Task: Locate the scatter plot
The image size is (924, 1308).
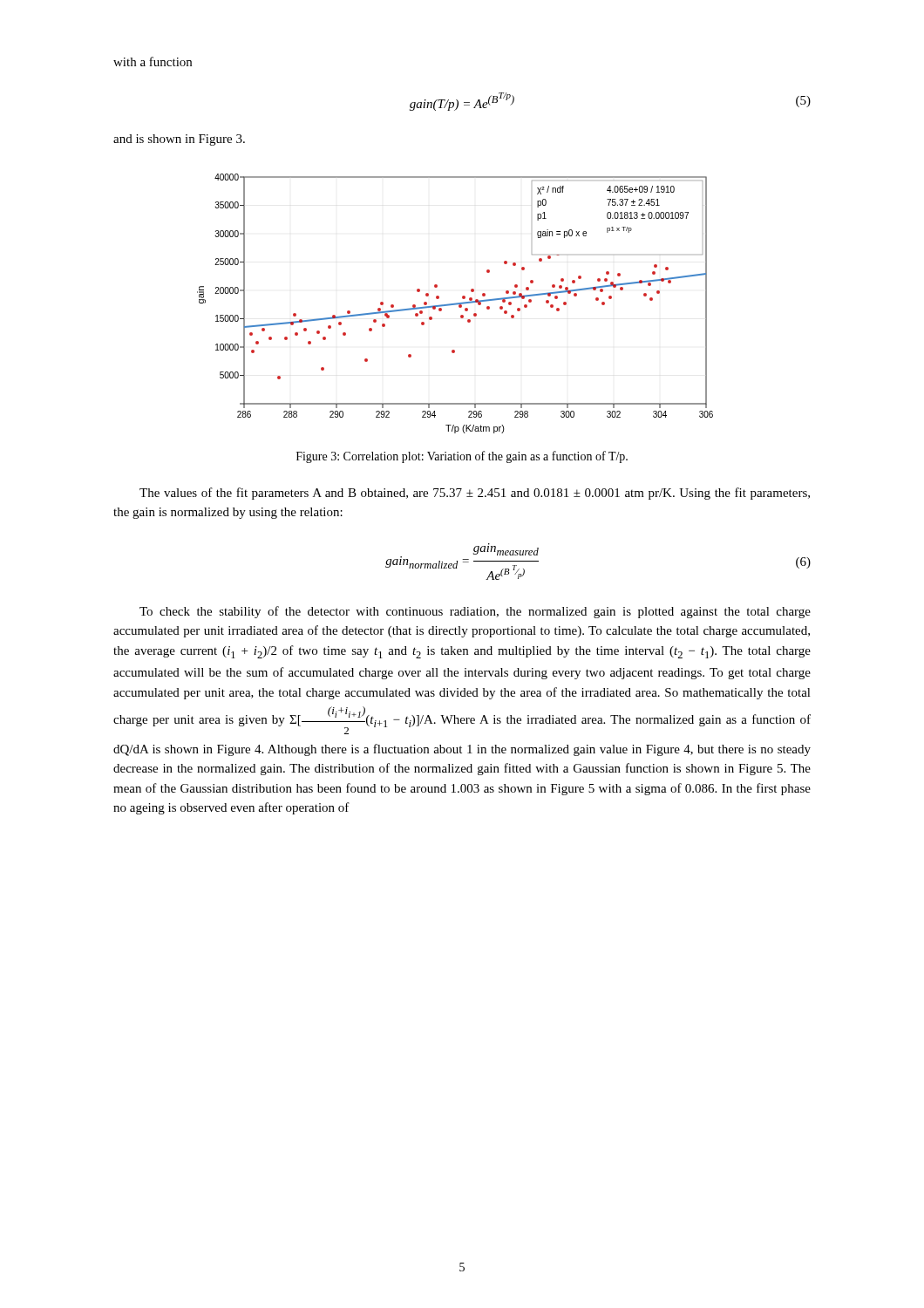Action: point(462,303)
